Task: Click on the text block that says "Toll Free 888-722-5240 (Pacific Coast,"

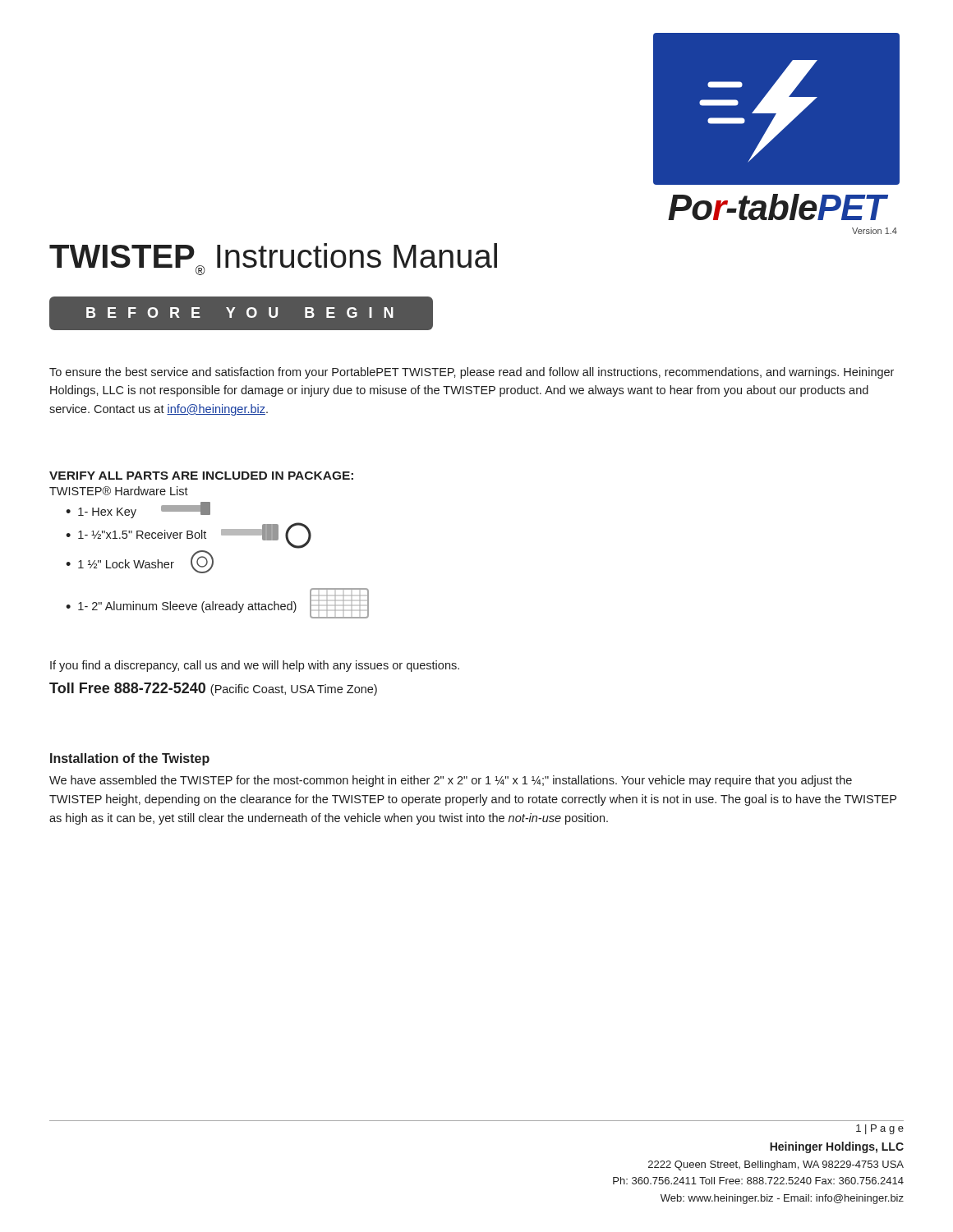Action: [213, 688]
